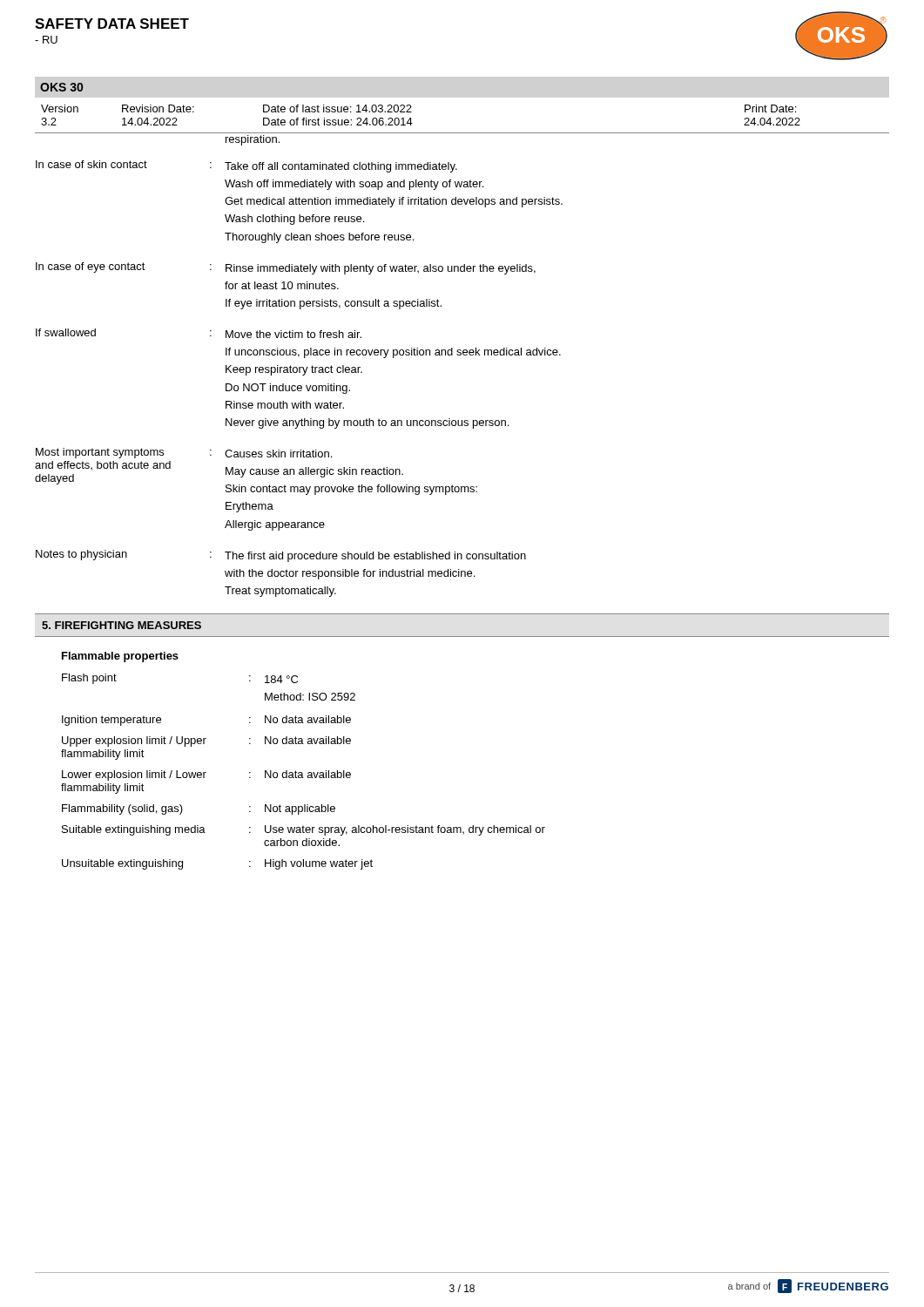Viewport: 924px width, 1307px height.
Task: Navigate to the text block starting "Most important symptomsand"
Action: (462, 489)
